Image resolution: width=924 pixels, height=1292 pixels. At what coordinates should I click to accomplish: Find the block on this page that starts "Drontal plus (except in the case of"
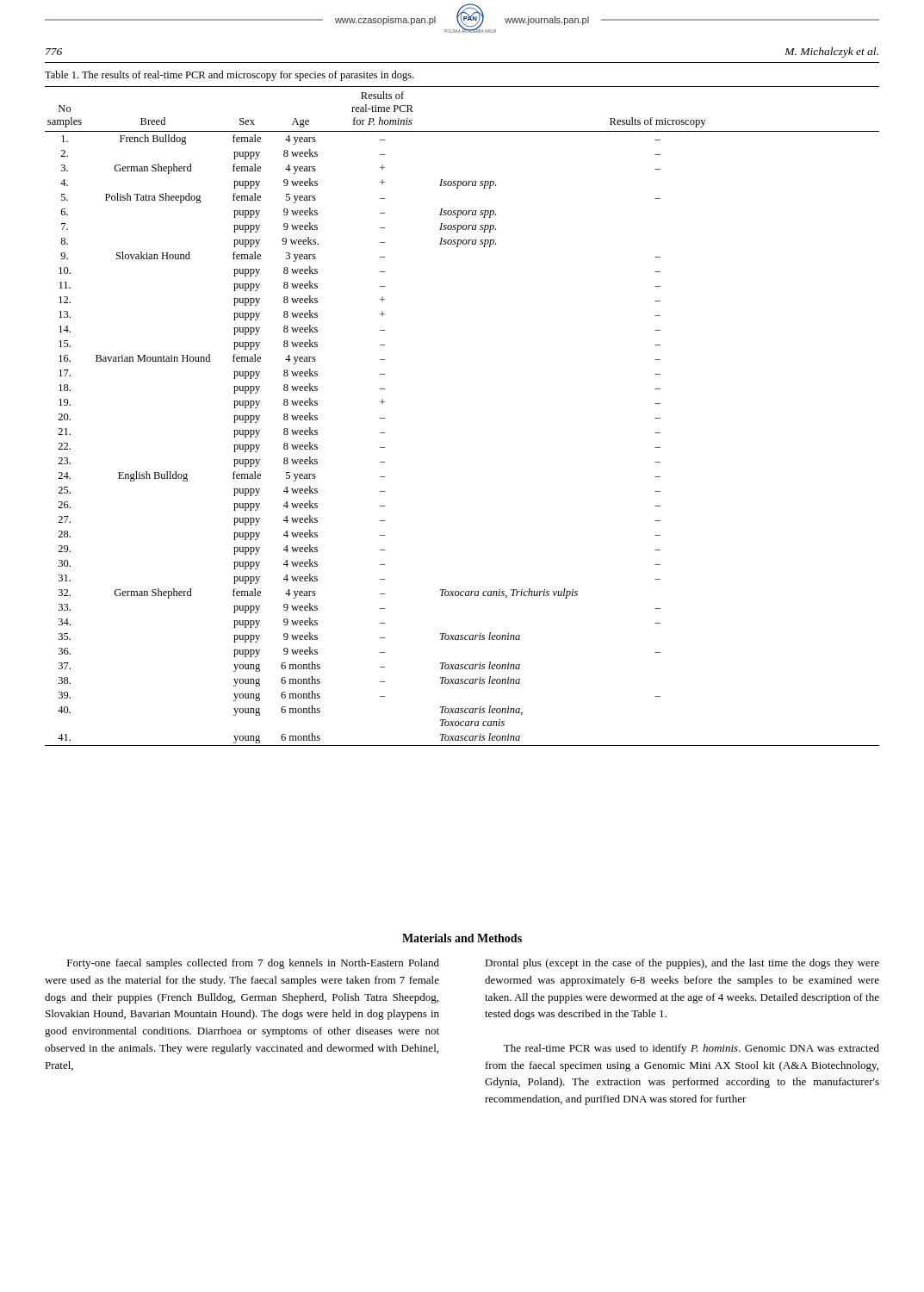(x=682, y=964)
